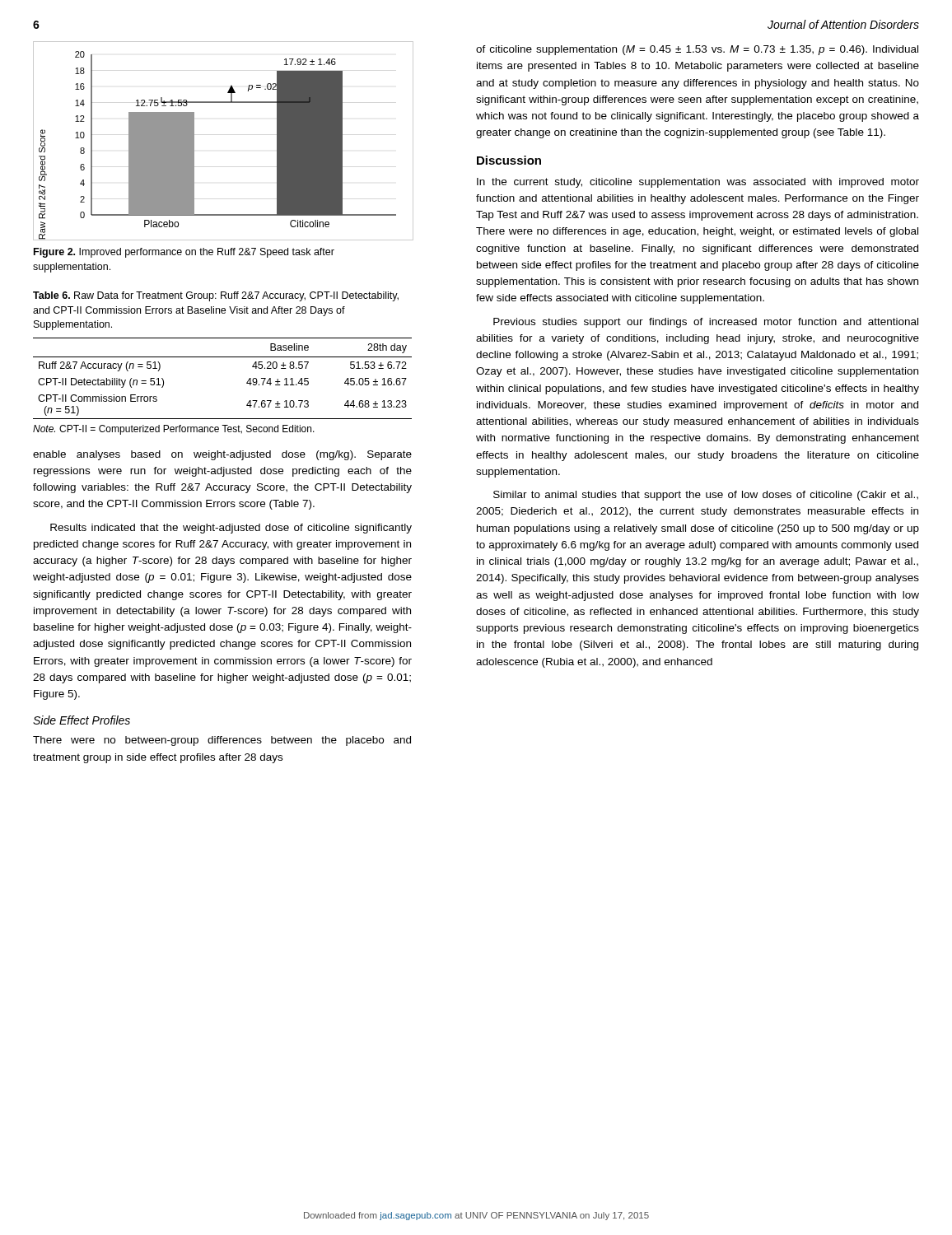
Task: Locate the bar chart
Action: (x=222, y=141)
